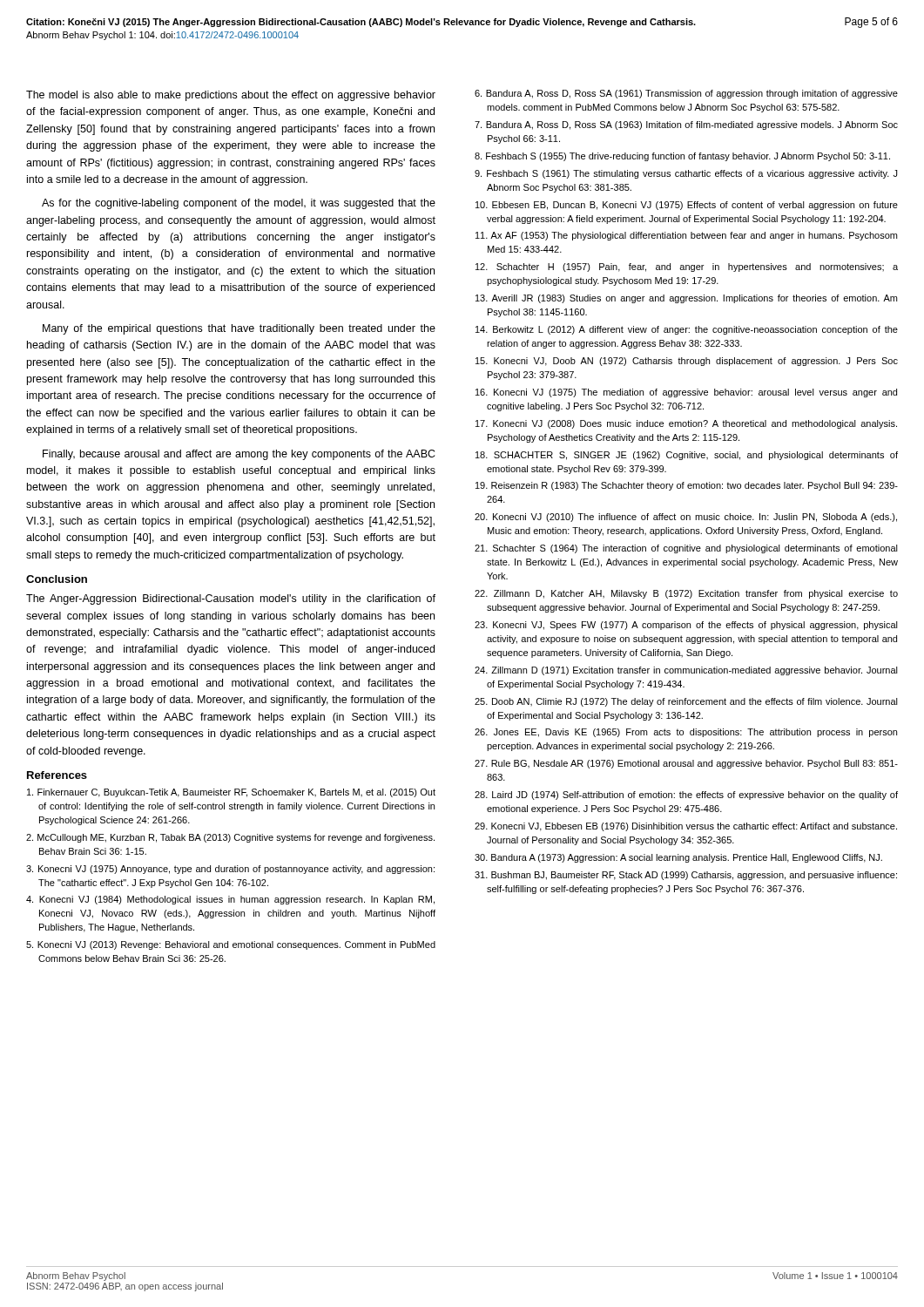Find the block on this page that starts "3. Konecni VJ (1975) Annoyance, type and duration"
924x1307 pixels.
tap(231, 875)
